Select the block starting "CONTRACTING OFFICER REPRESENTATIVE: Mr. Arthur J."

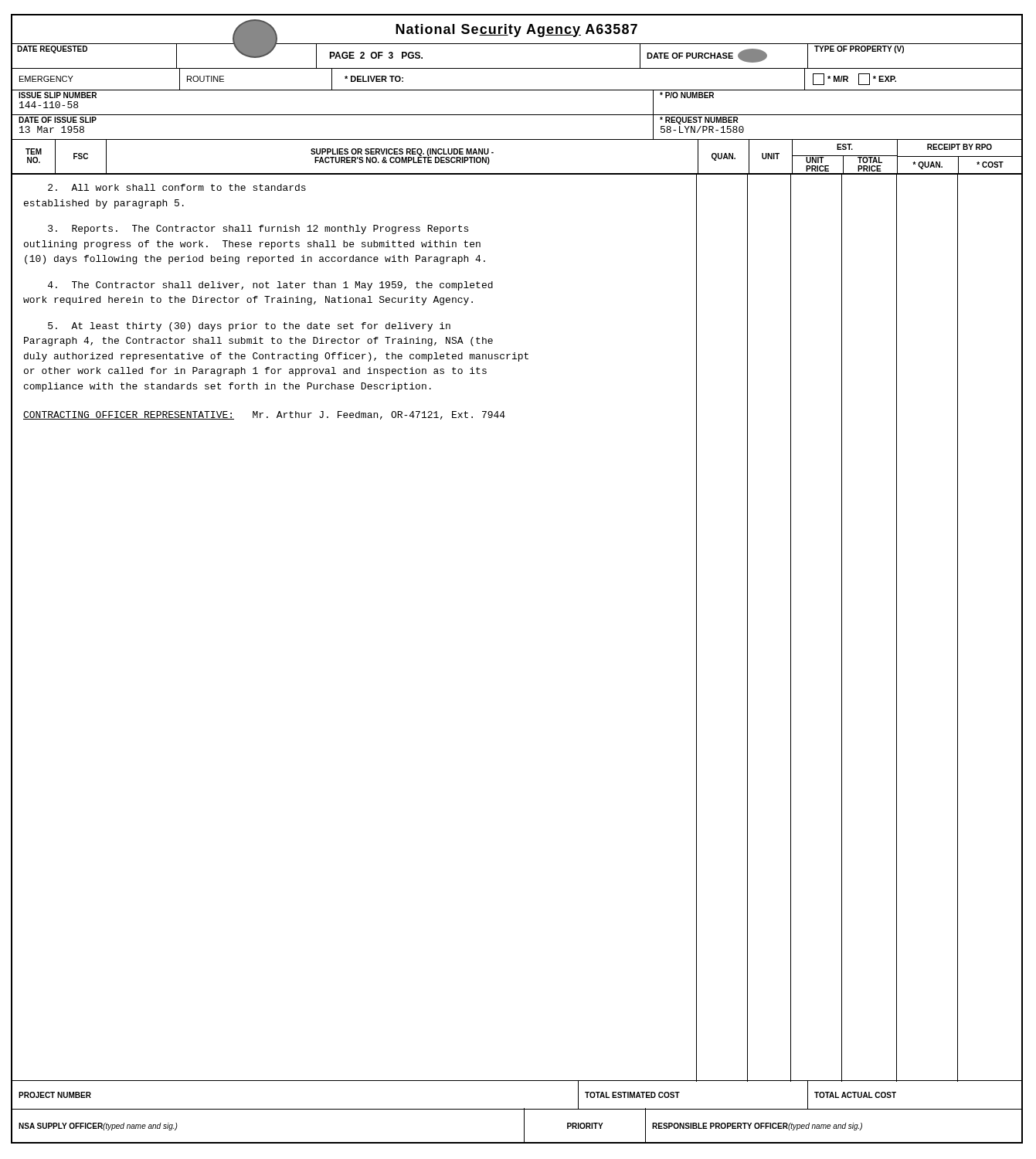click(x=264, y=415)
